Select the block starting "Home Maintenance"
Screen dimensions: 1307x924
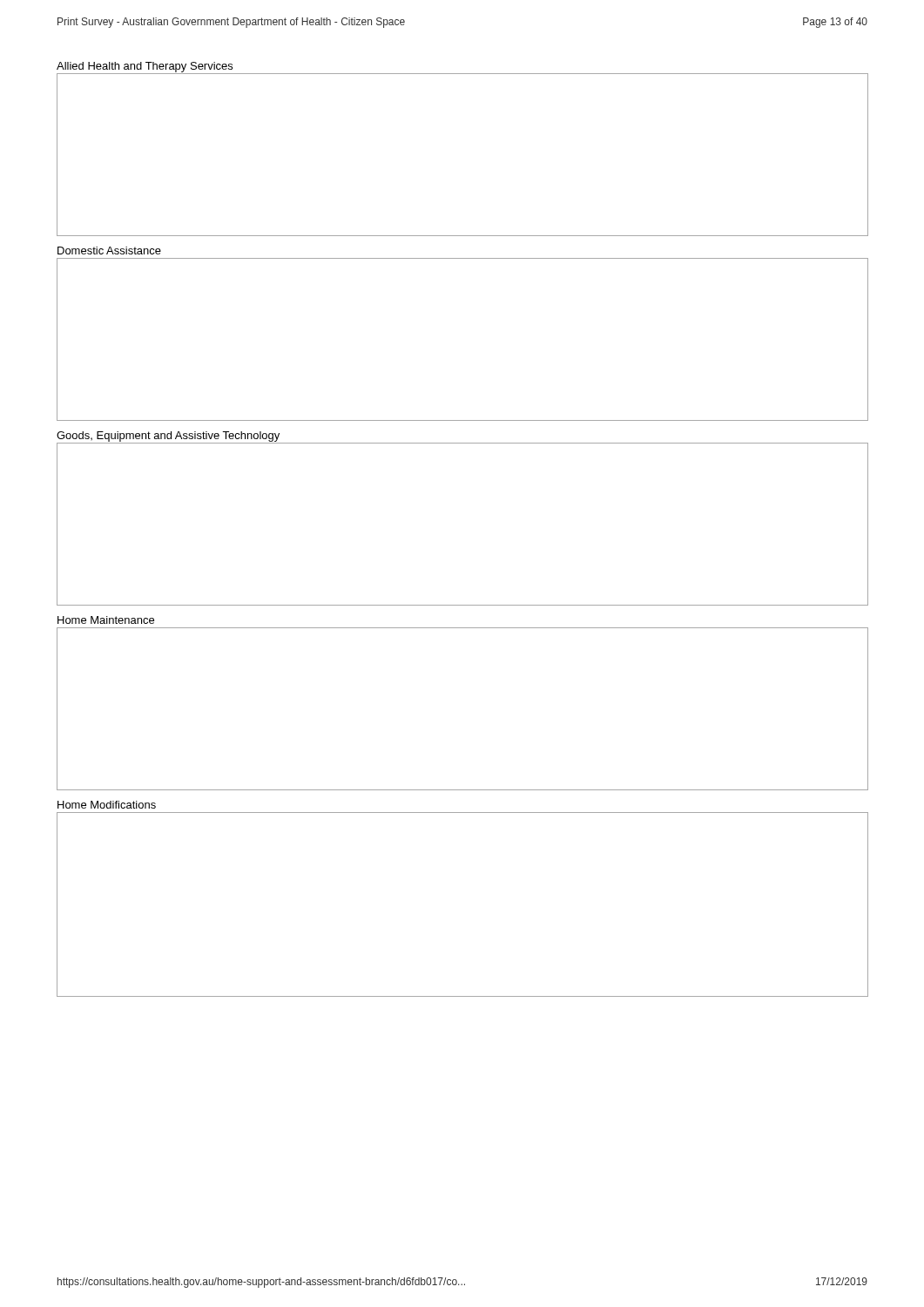106,620
